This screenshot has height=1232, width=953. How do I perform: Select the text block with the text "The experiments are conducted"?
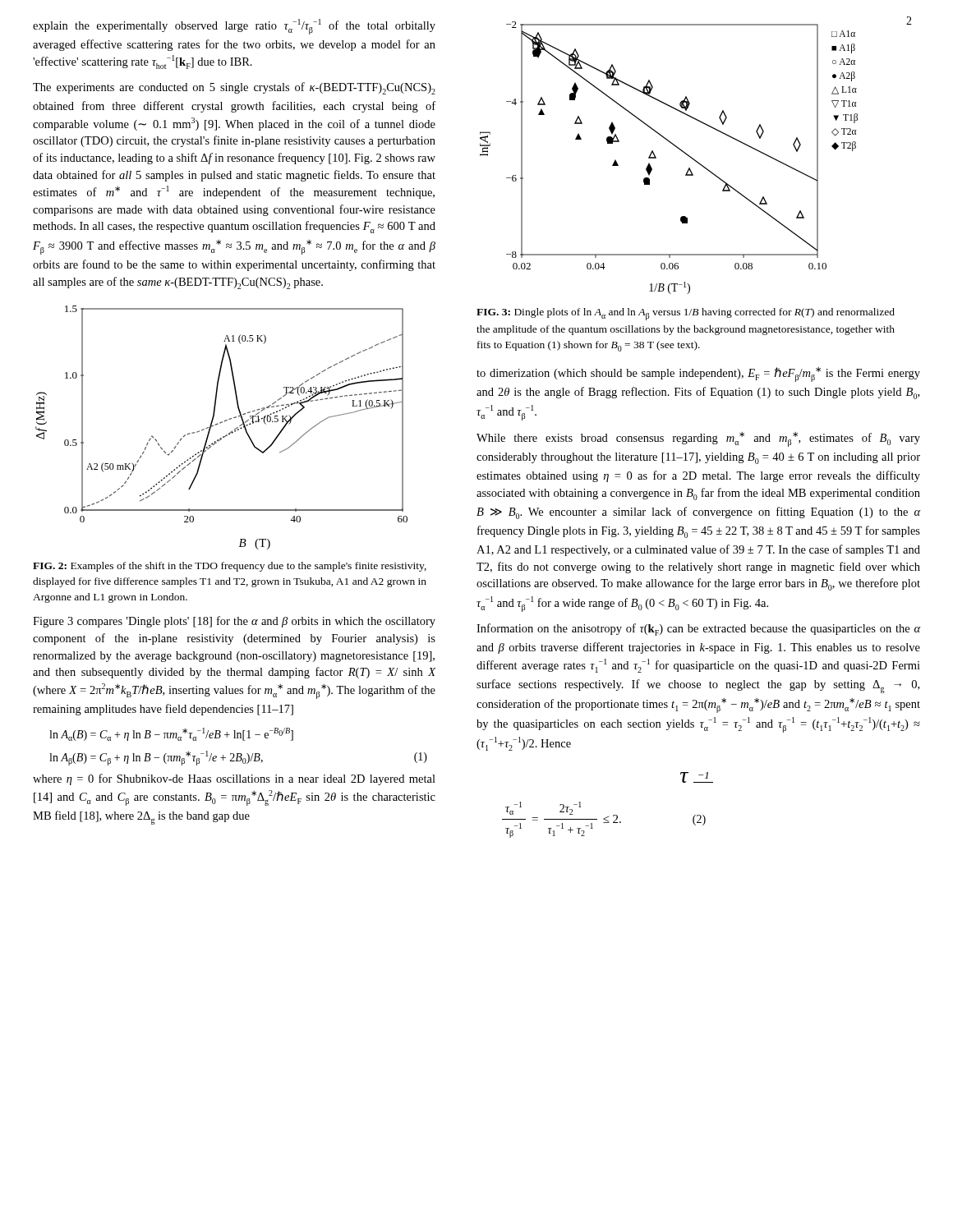pyautogui.click(x=234, y=186)
